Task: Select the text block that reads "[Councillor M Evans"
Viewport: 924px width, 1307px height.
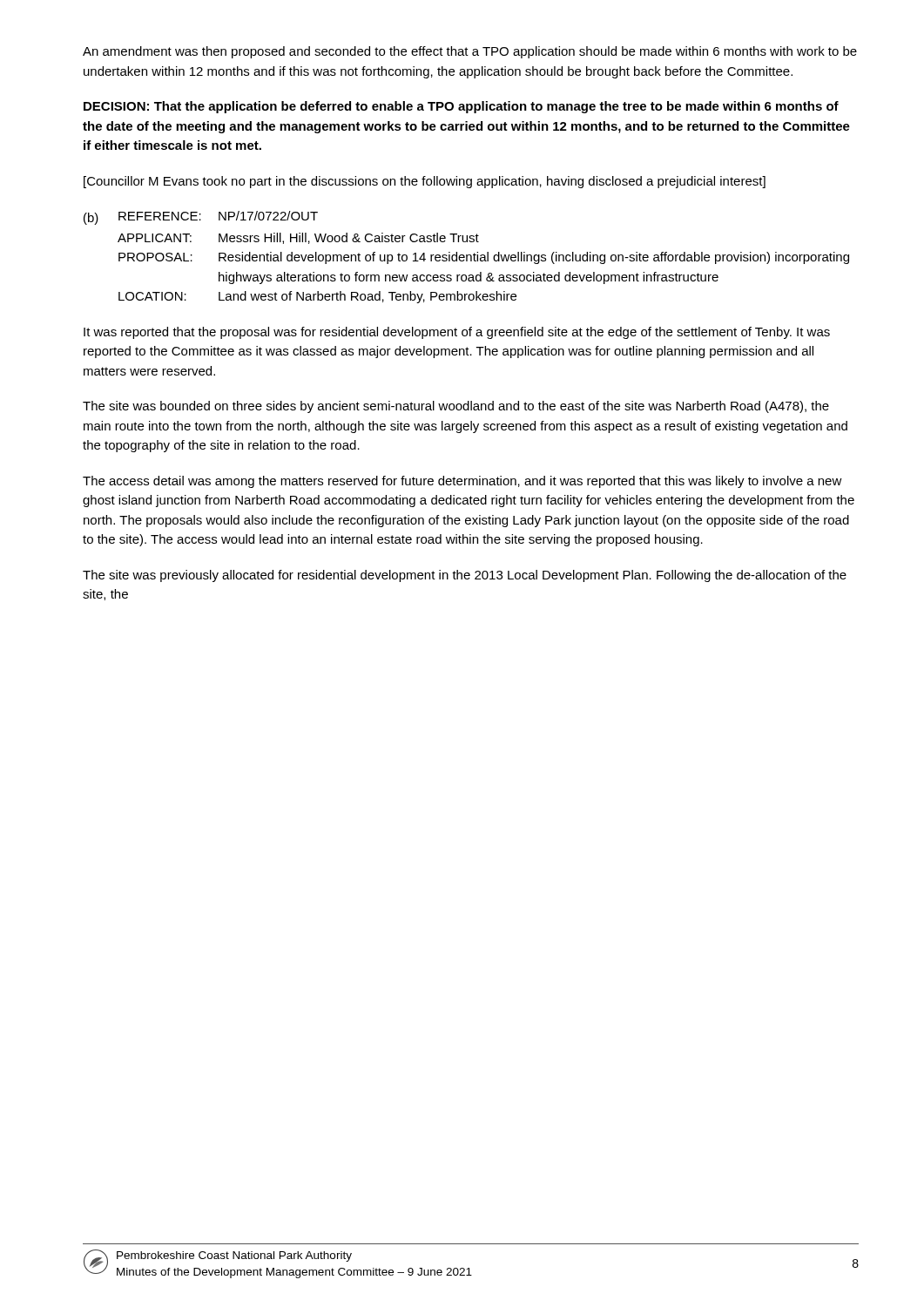Action: (424, 180)
